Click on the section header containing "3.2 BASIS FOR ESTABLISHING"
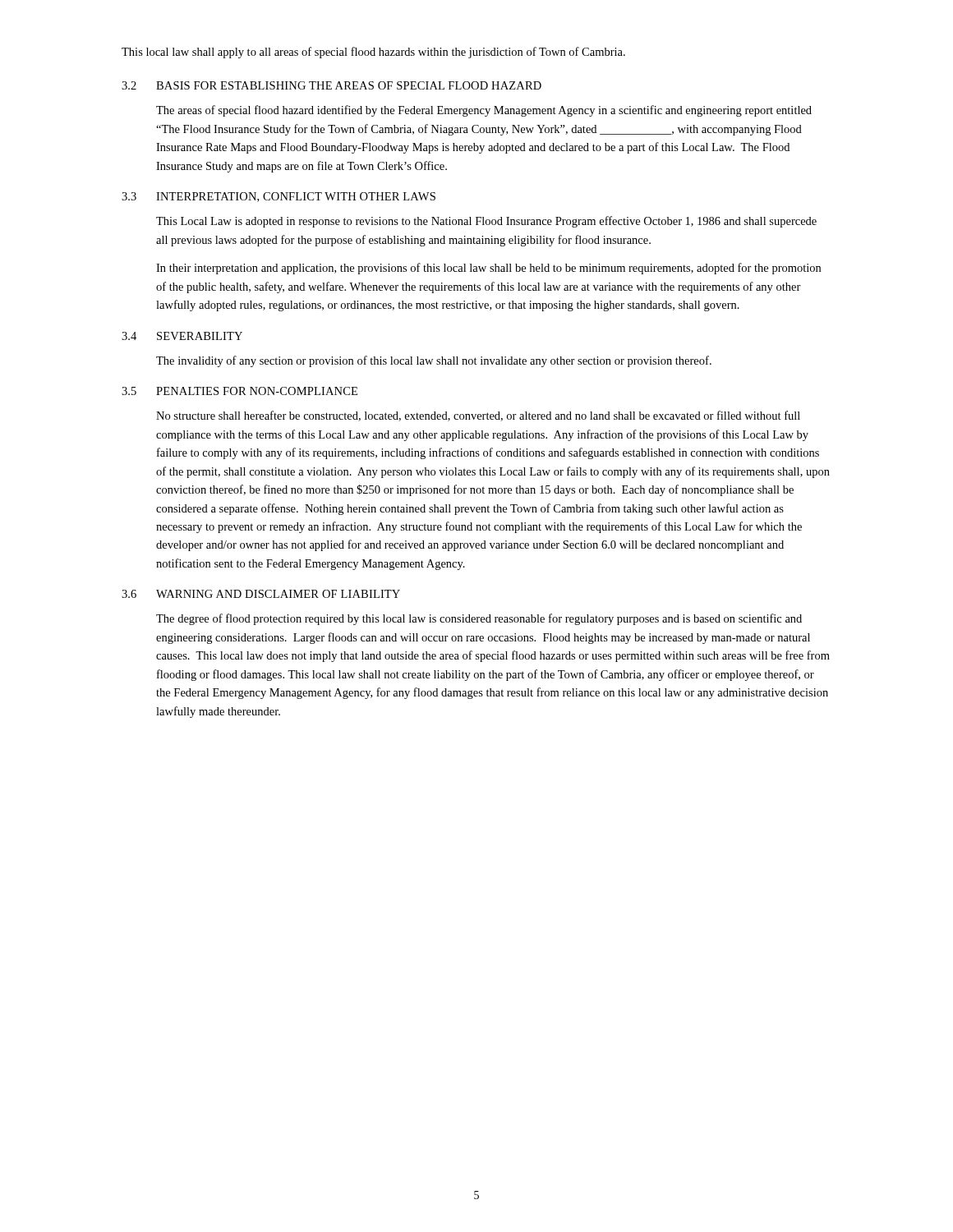This screenshot has width=953, height=1232. pos(476,127)
